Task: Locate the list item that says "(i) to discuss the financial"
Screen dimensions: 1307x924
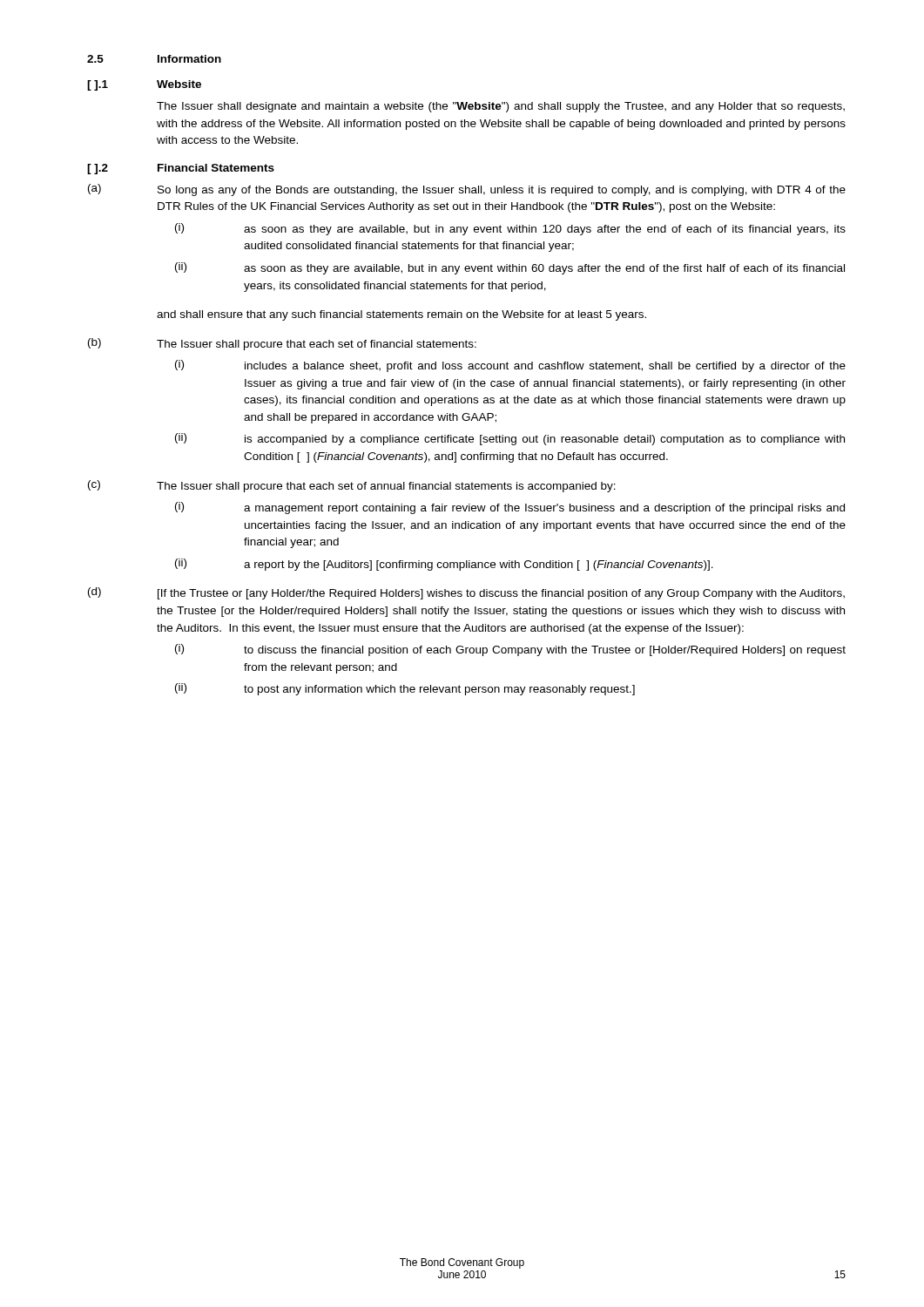Action: [x=501, y=658]
